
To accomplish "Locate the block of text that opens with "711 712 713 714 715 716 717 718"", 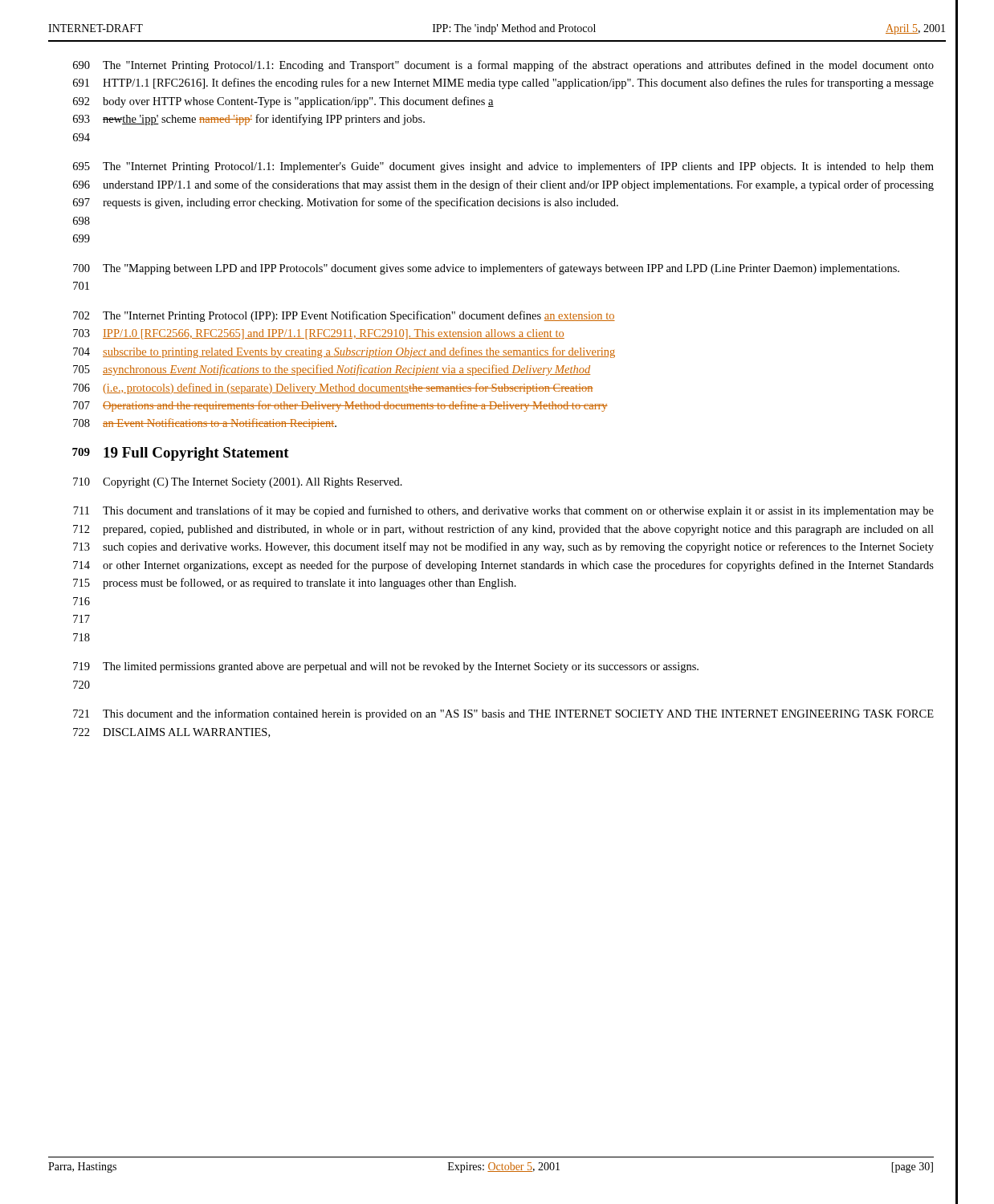I will pos(491,574).
